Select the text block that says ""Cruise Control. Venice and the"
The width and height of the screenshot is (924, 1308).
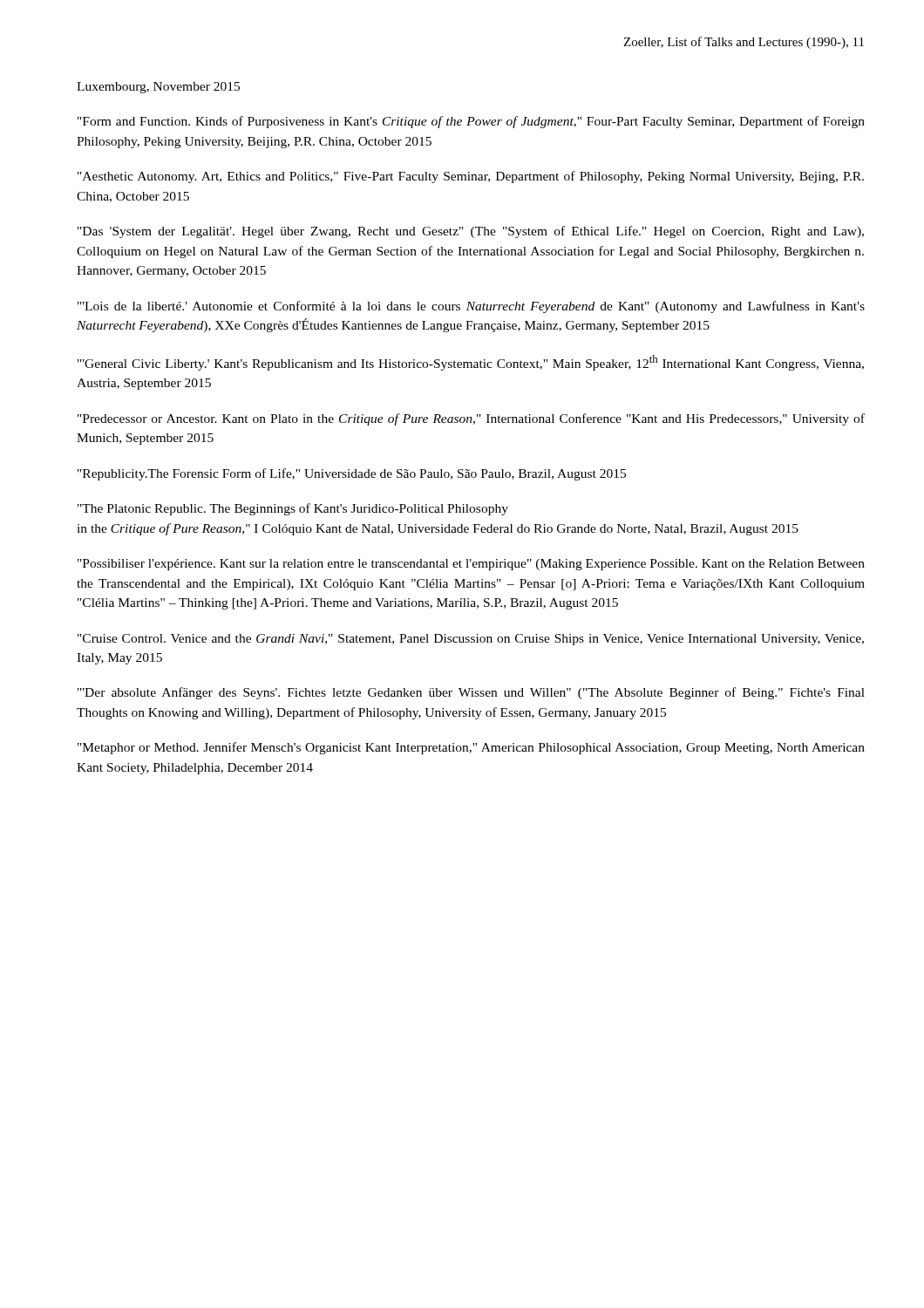471,647
